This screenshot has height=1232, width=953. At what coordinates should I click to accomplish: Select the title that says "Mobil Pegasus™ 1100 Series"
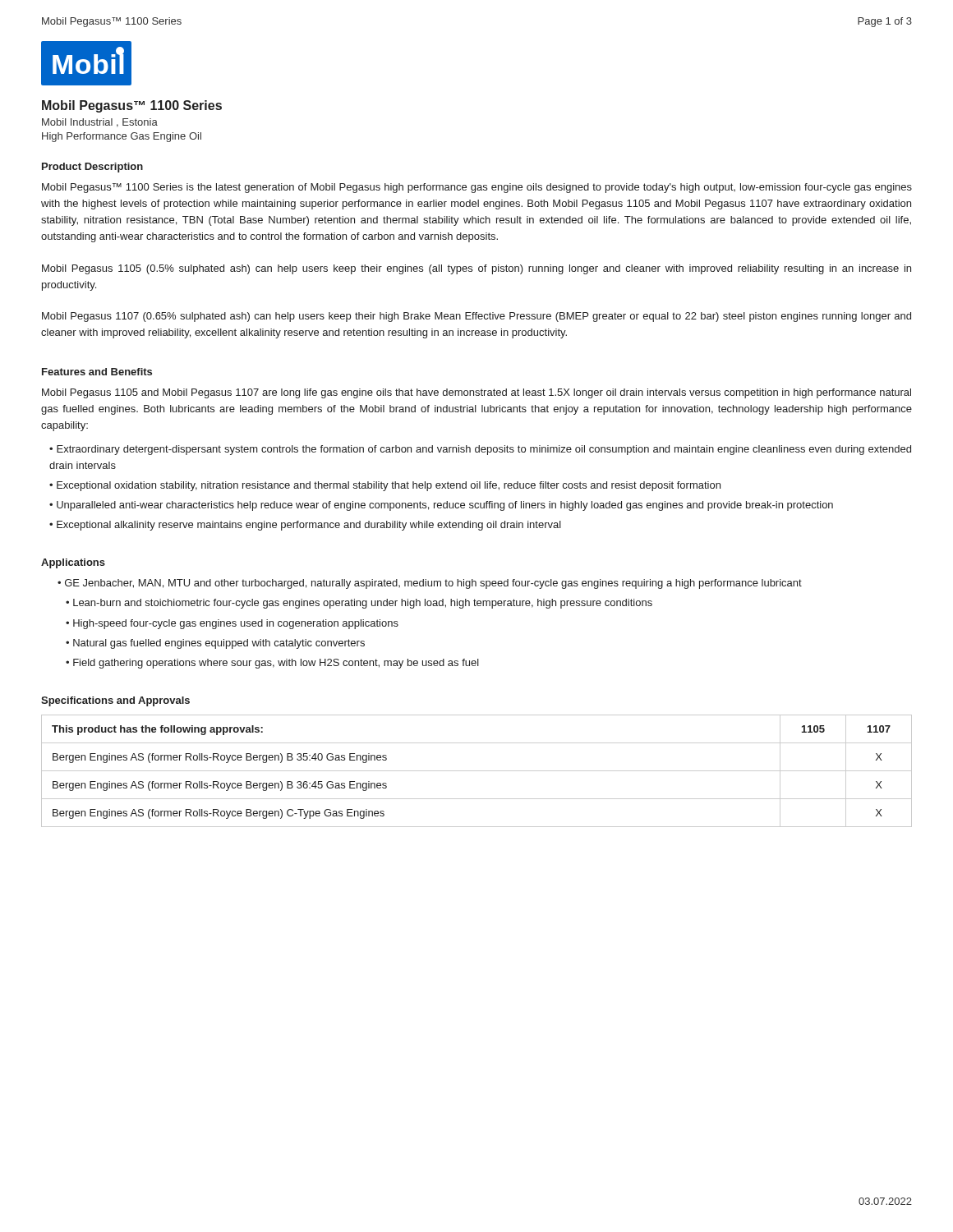tap(132, 106)
